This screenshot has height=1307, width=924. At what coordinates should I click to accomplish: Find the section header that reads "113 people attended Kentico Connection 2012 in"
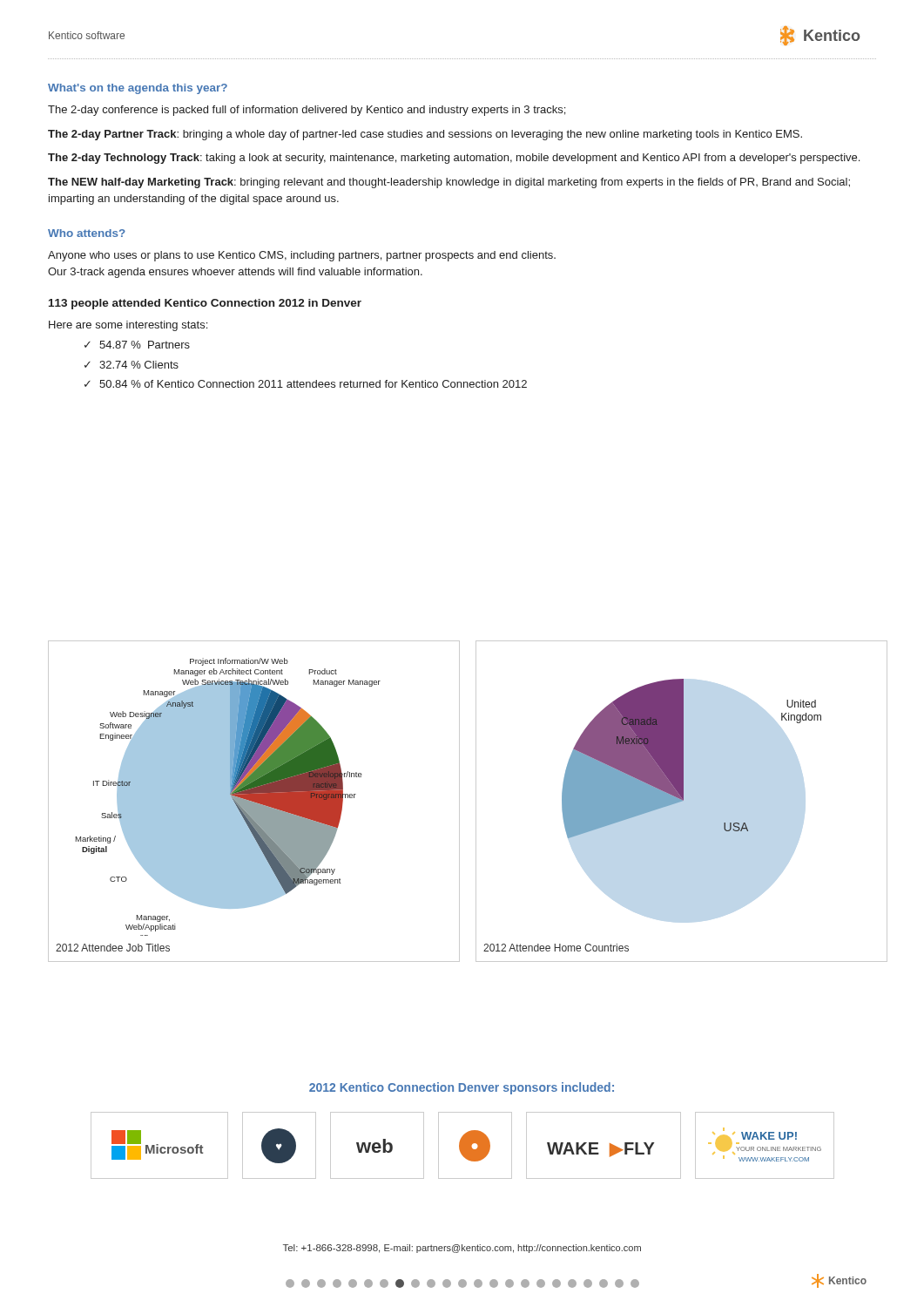coord(205,302)
